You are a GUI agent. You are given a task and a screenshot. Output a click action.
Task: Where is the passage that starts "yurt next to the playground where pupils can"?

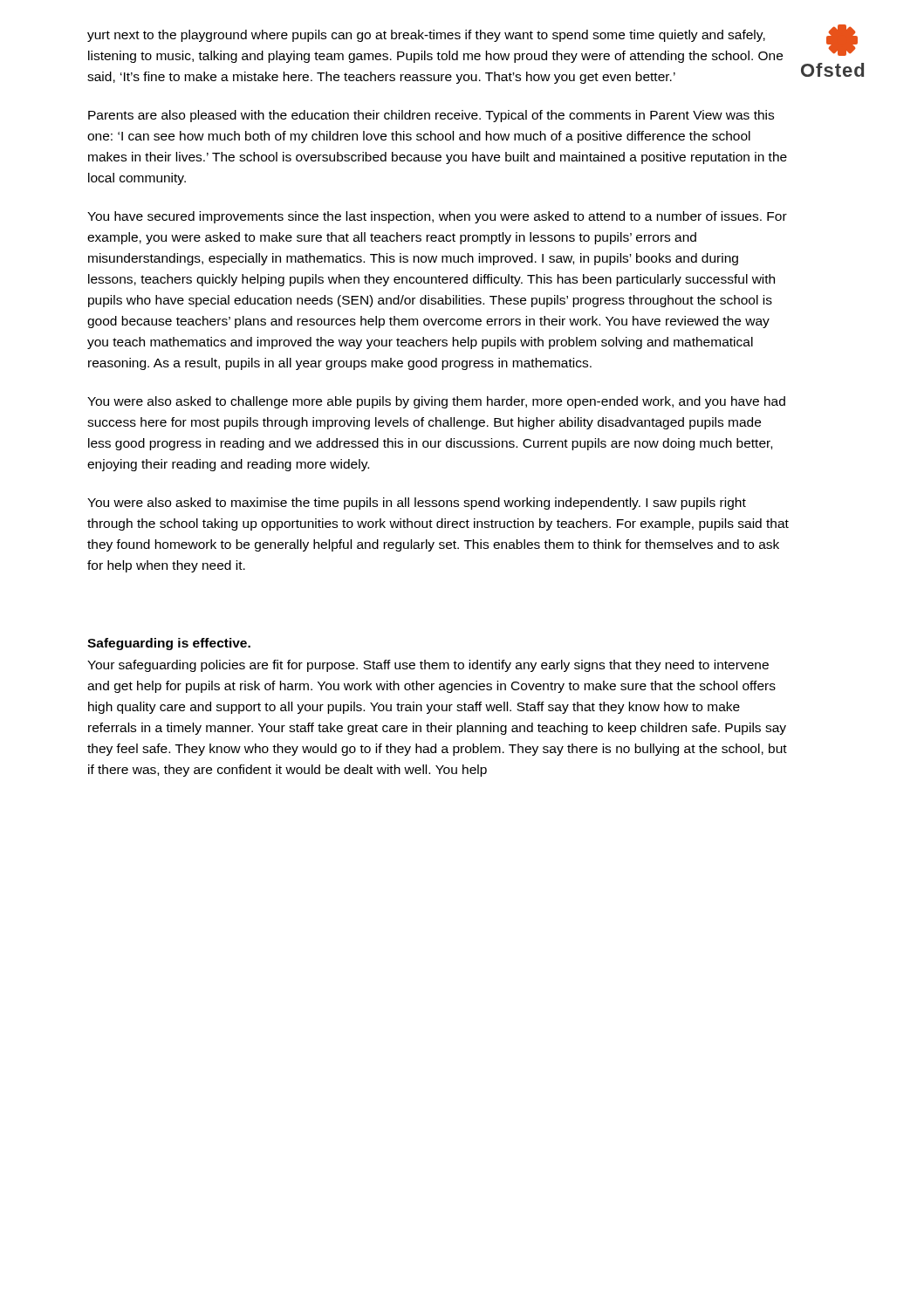click(x=435, y=55)
